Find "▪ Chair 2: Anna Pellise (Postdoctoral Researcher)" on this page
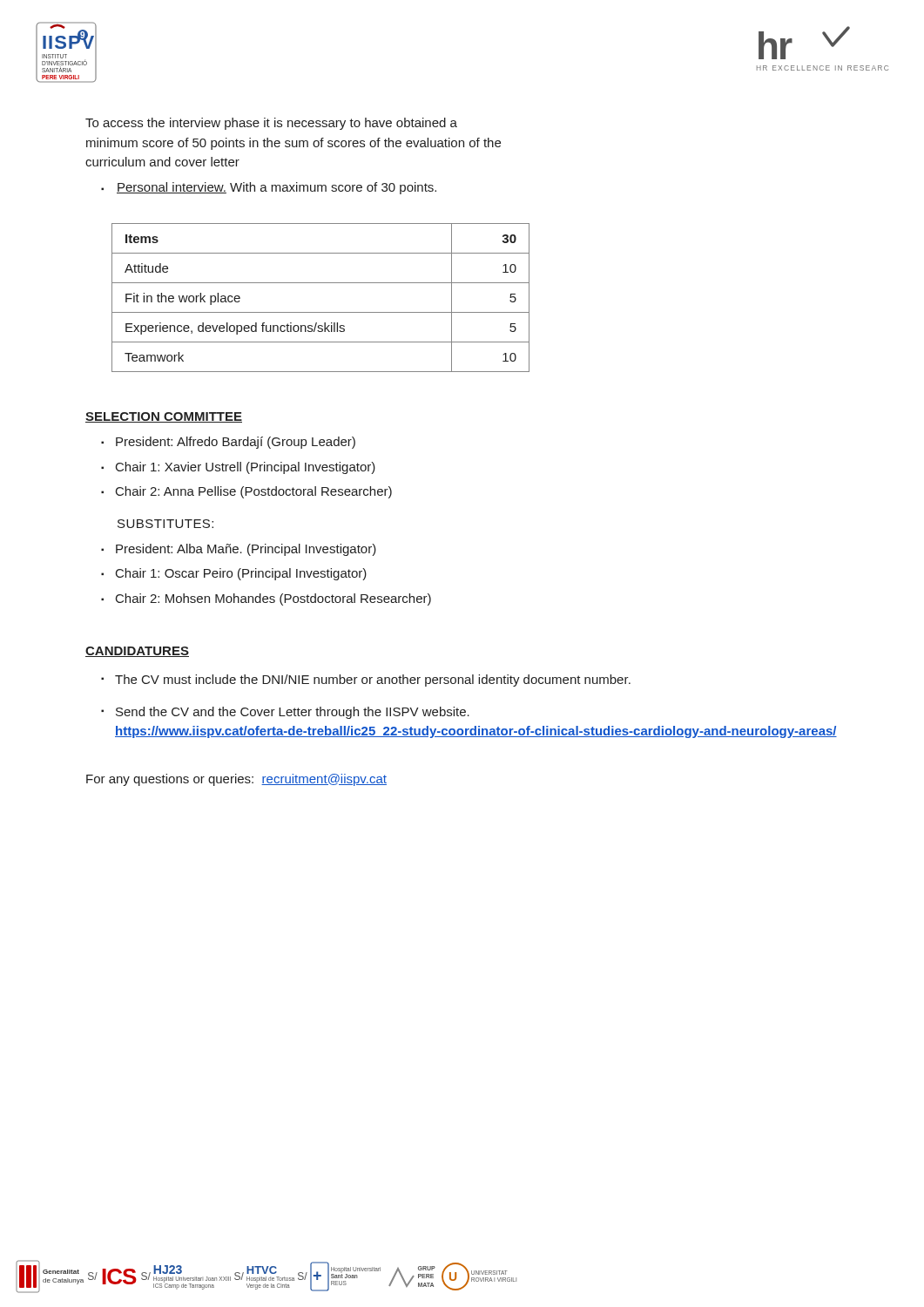924x1307 pixels. click(247, 492)
